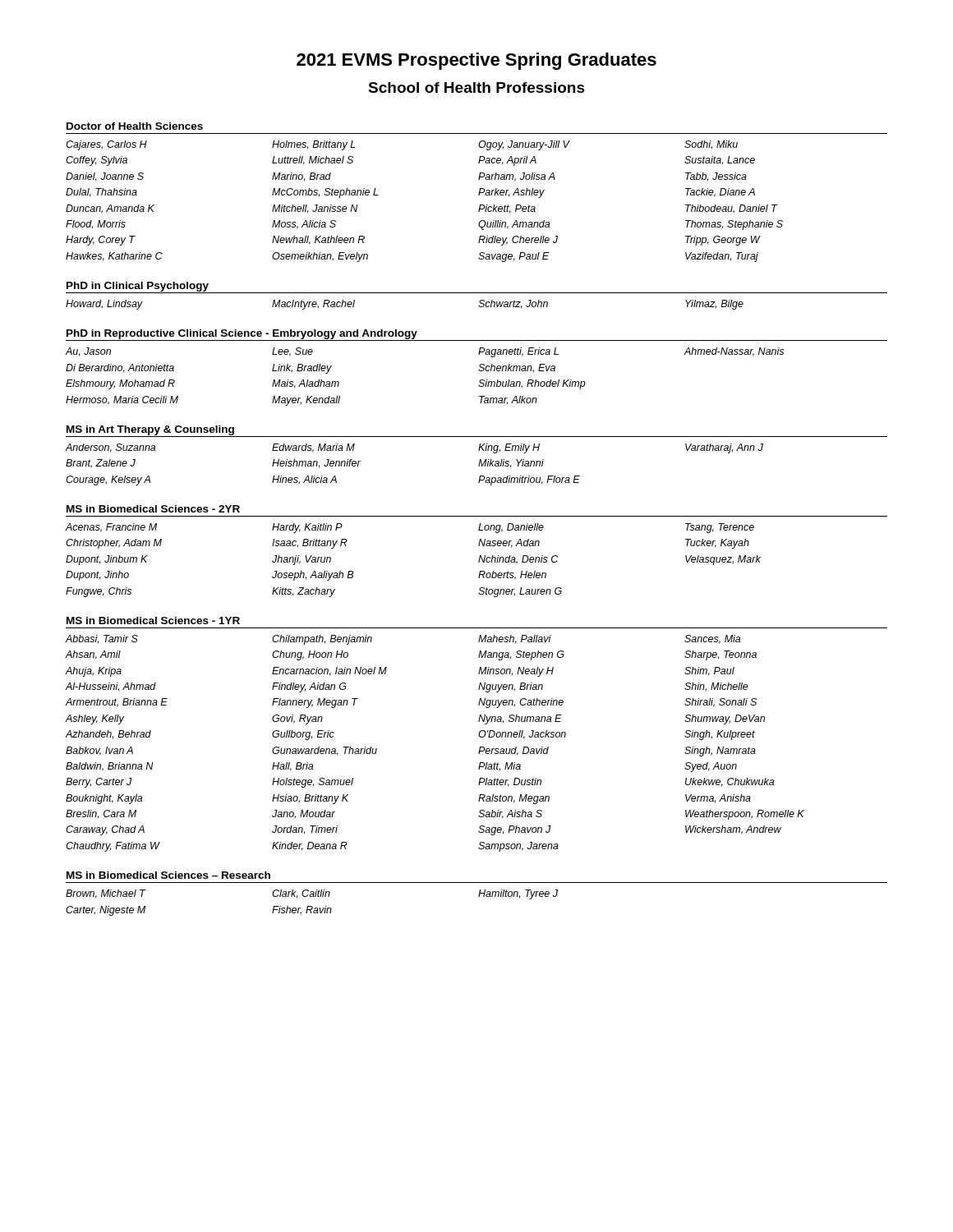Select the list item with the text "Nchinda, Denis C"
The height and width of the screenshot is (1232, 953).
click(518, 559)
